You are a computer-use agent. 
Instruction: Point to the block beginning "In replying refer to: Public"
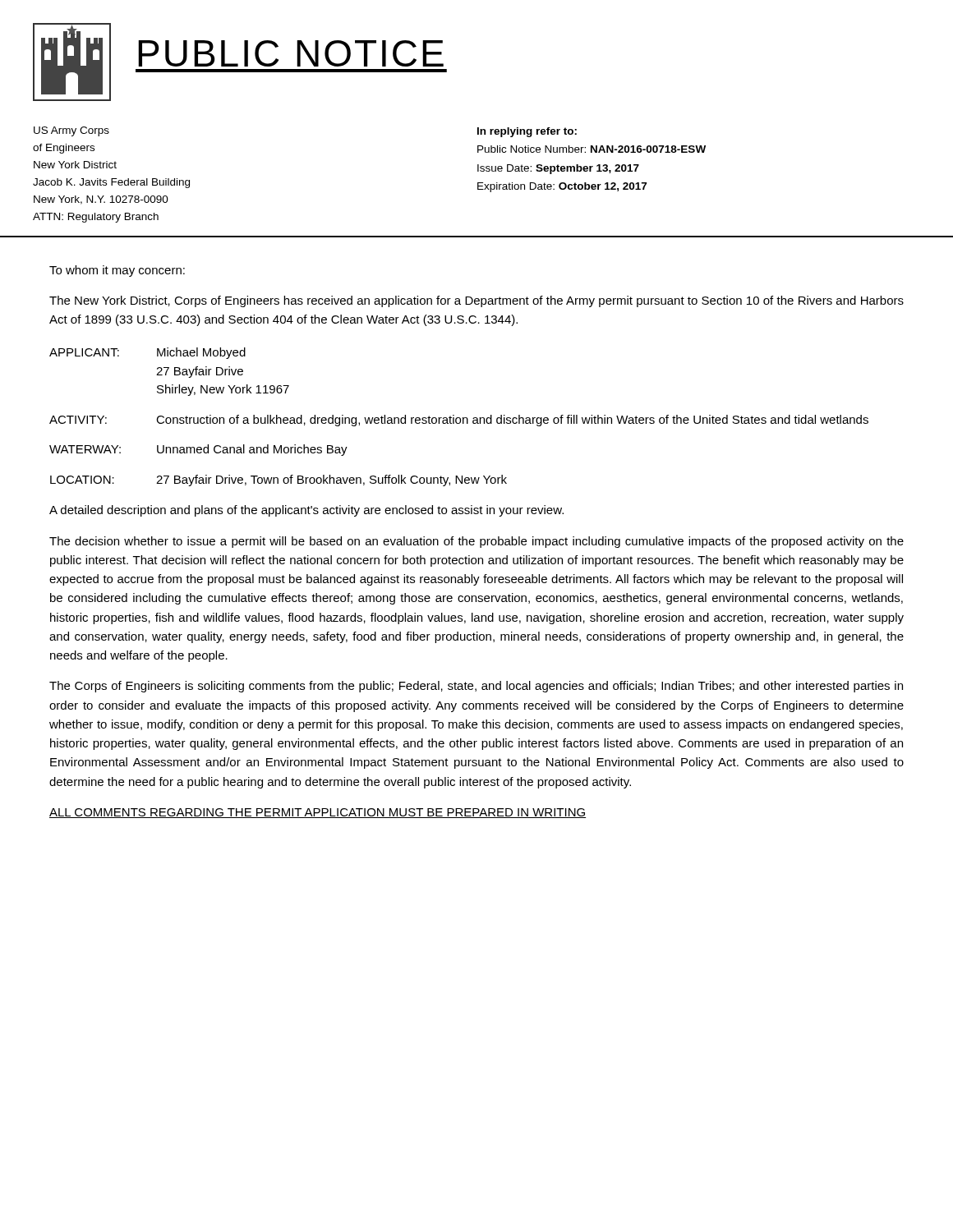(591, 158)
